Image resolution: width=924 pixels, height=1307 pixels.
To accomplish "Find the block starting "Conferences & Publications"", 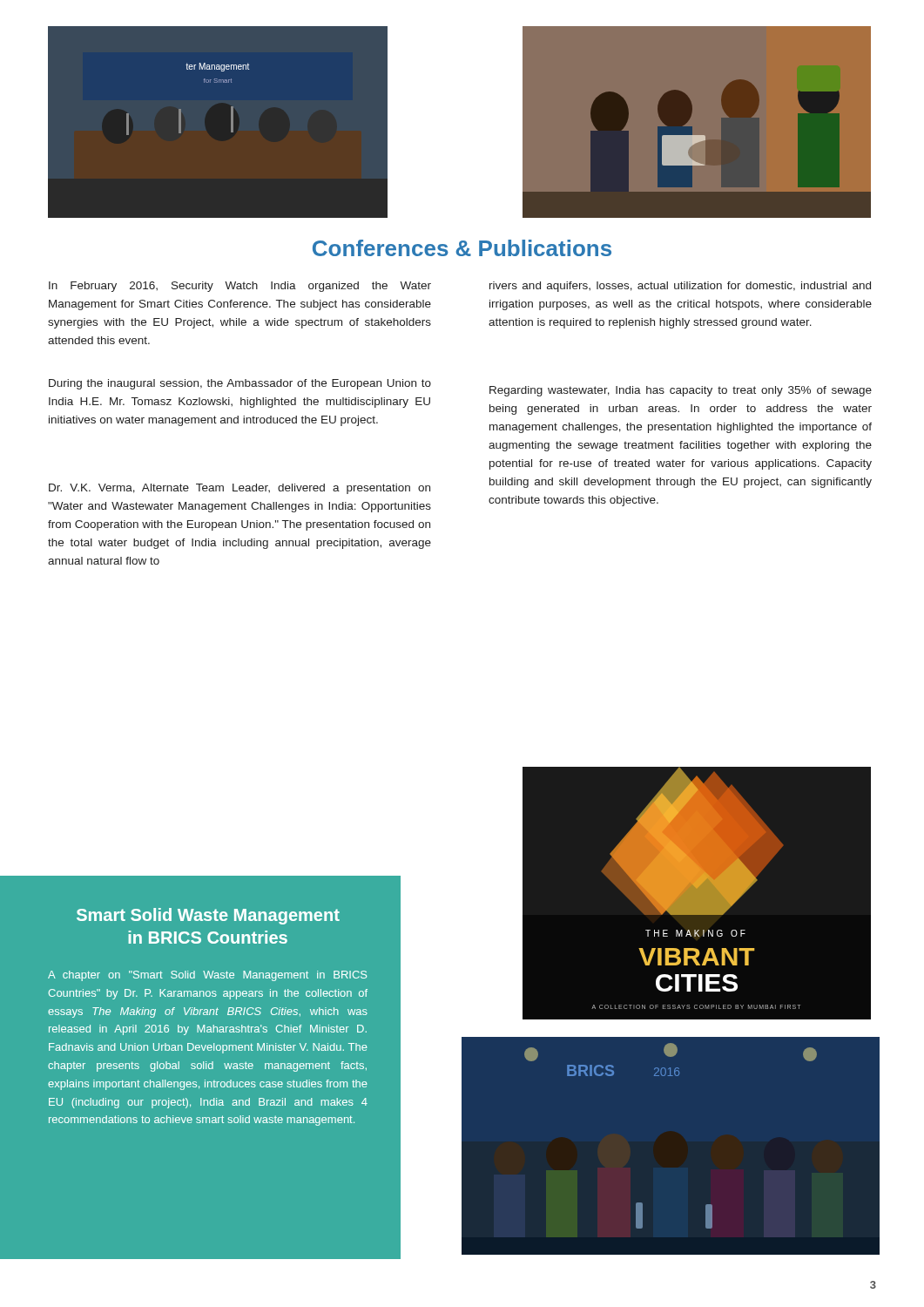I will (x=462, y=248).
